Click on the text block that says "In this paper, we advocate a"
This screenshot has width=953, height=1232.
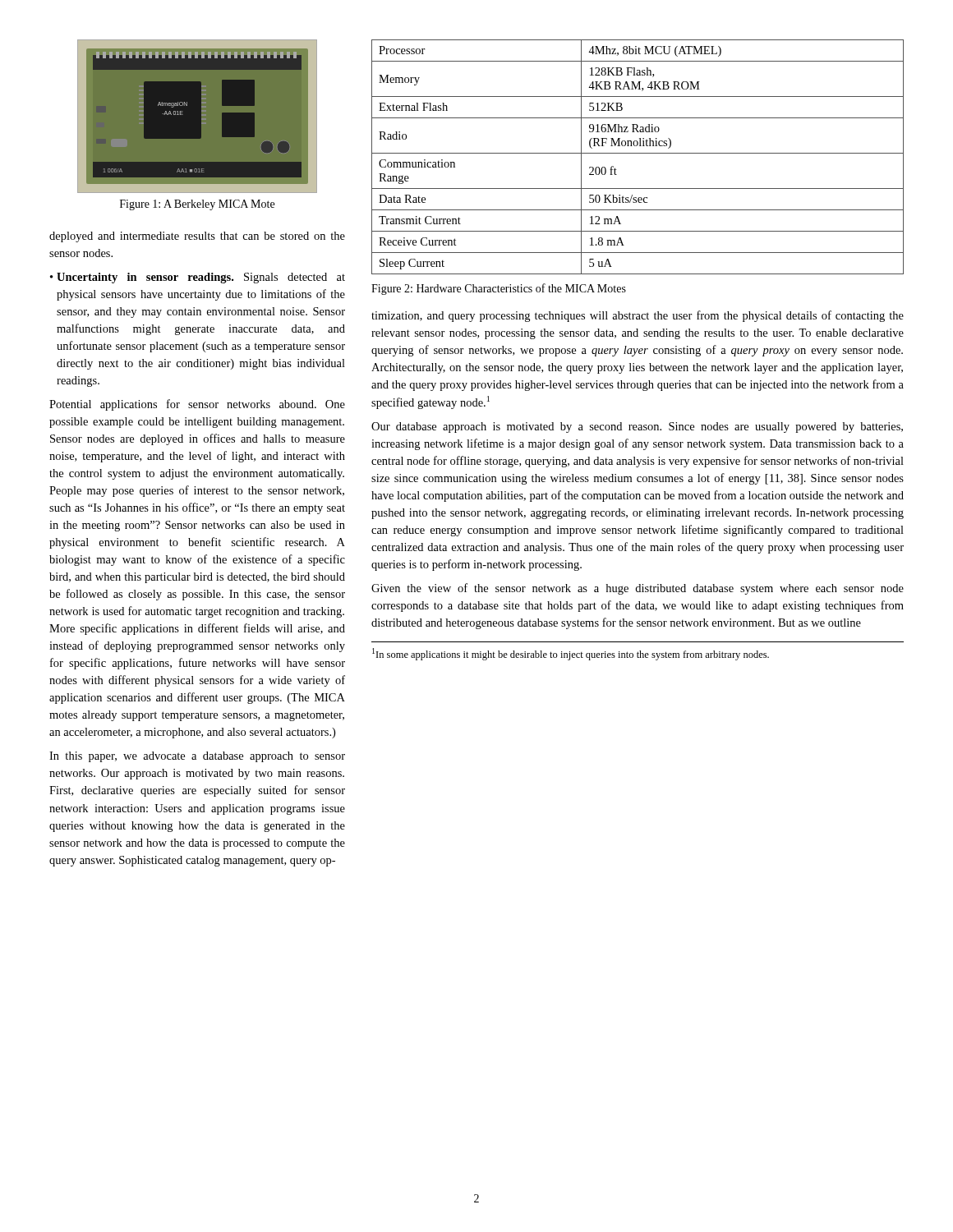pos(197,808)
